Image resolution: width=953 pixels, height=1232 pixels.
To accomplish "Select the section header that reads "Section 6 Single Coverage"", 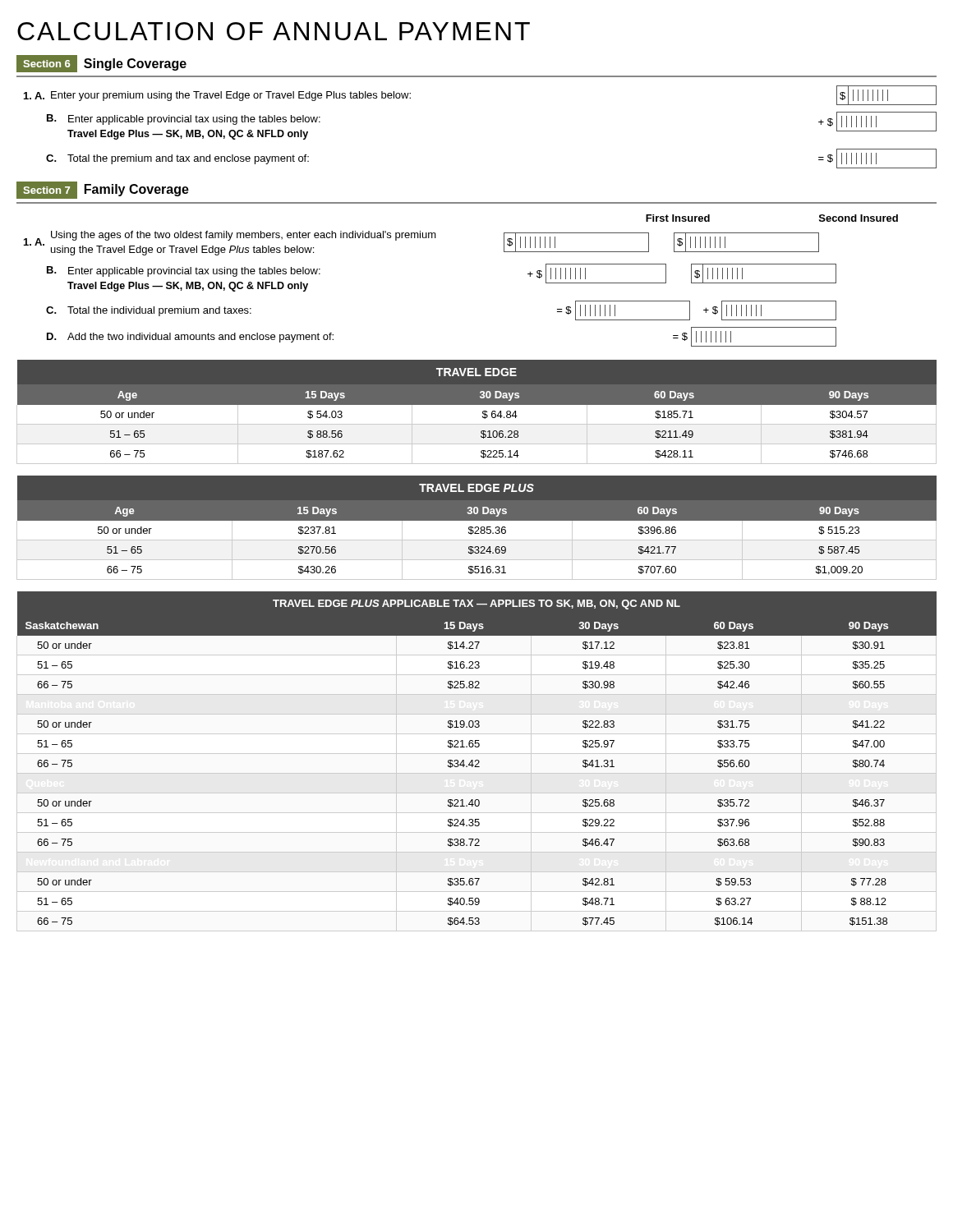I will (x=101, y=64).
